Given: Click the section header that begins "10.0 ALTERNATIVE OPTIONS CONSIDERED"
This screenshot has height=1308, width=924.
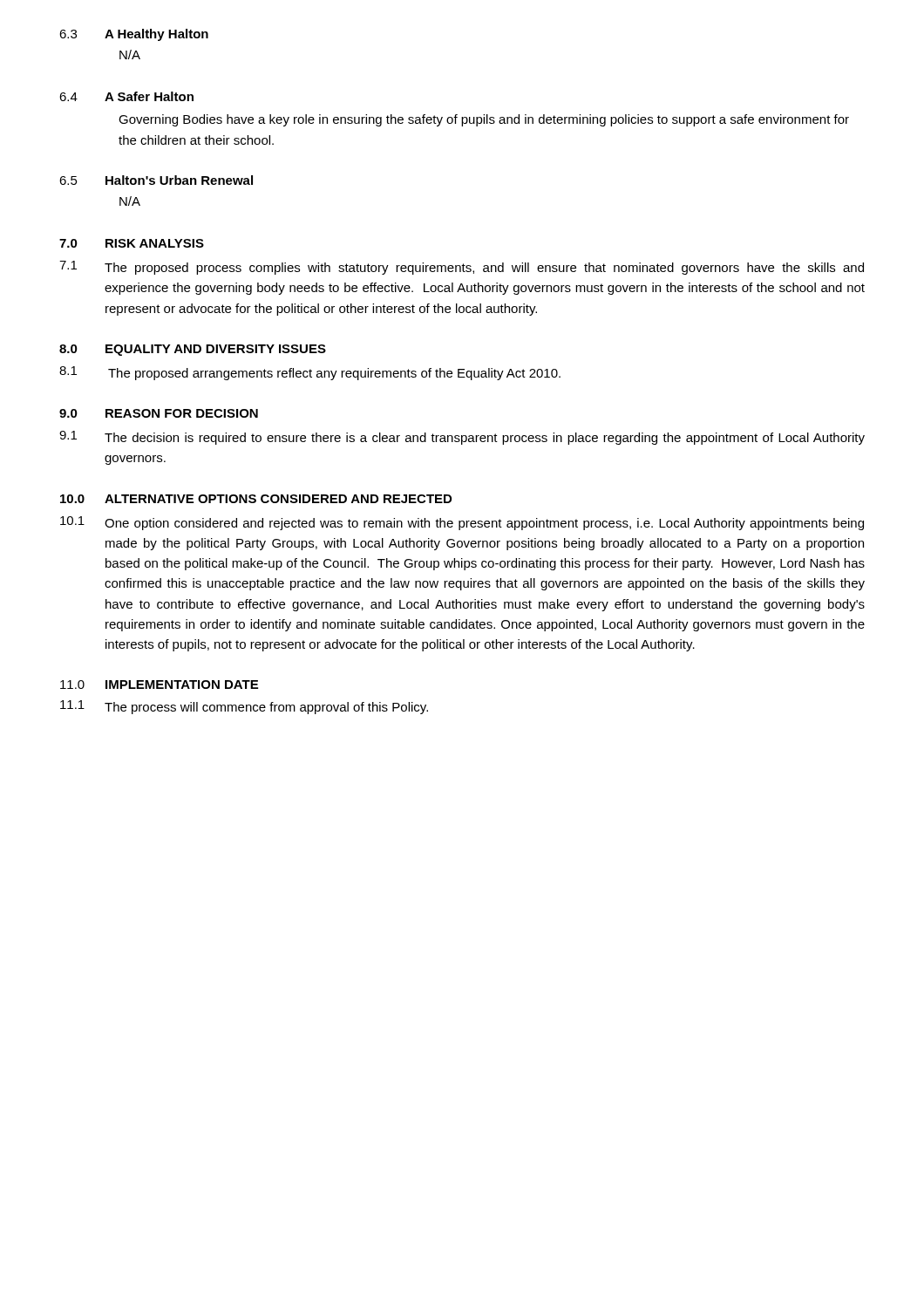Looking at the screenshot, I should [x=256, y=498].
